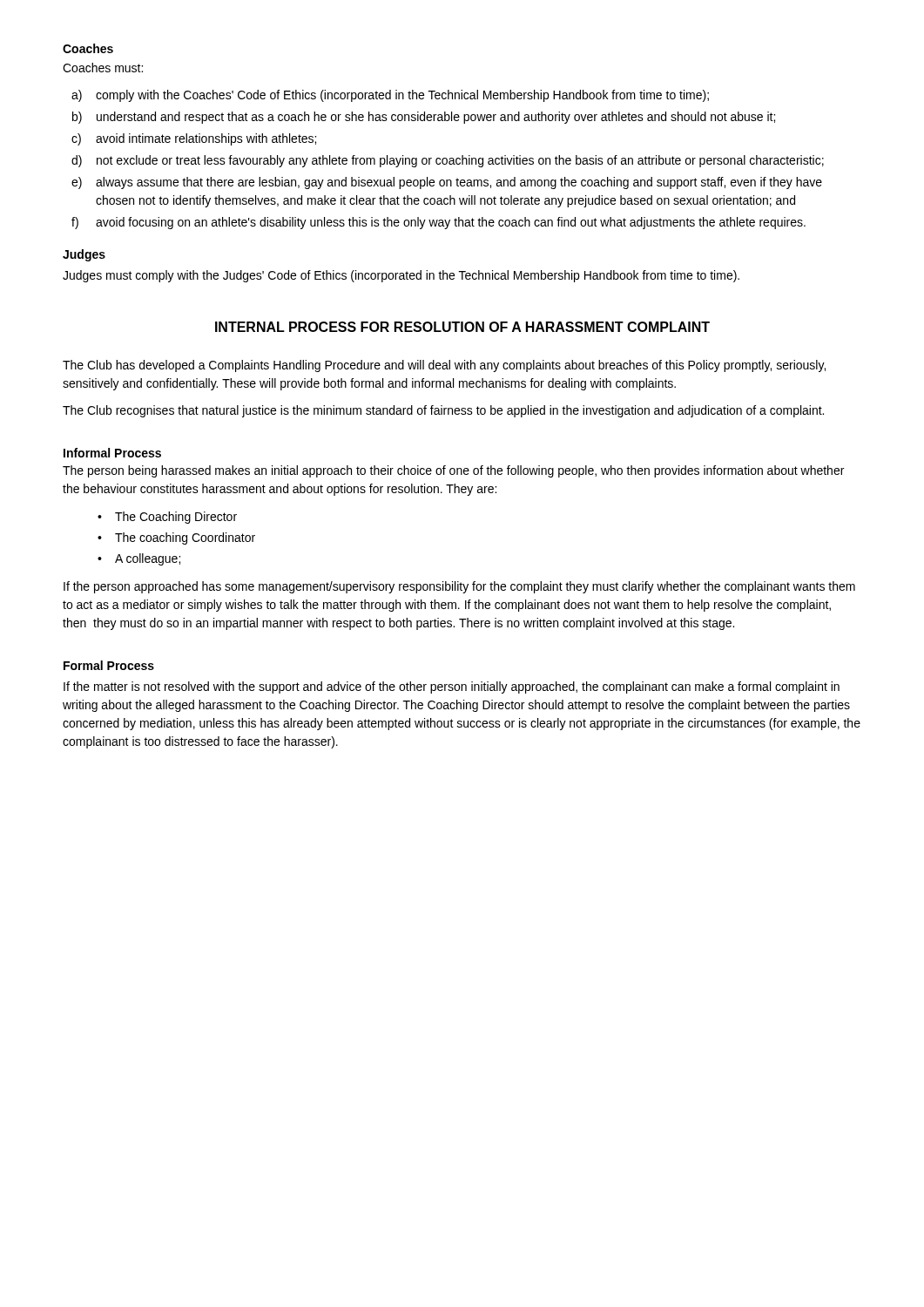Select the list item with the text "d) not exclude or treat less favourably"
The image size is (924, 1307).
click(x=462, y=161)
